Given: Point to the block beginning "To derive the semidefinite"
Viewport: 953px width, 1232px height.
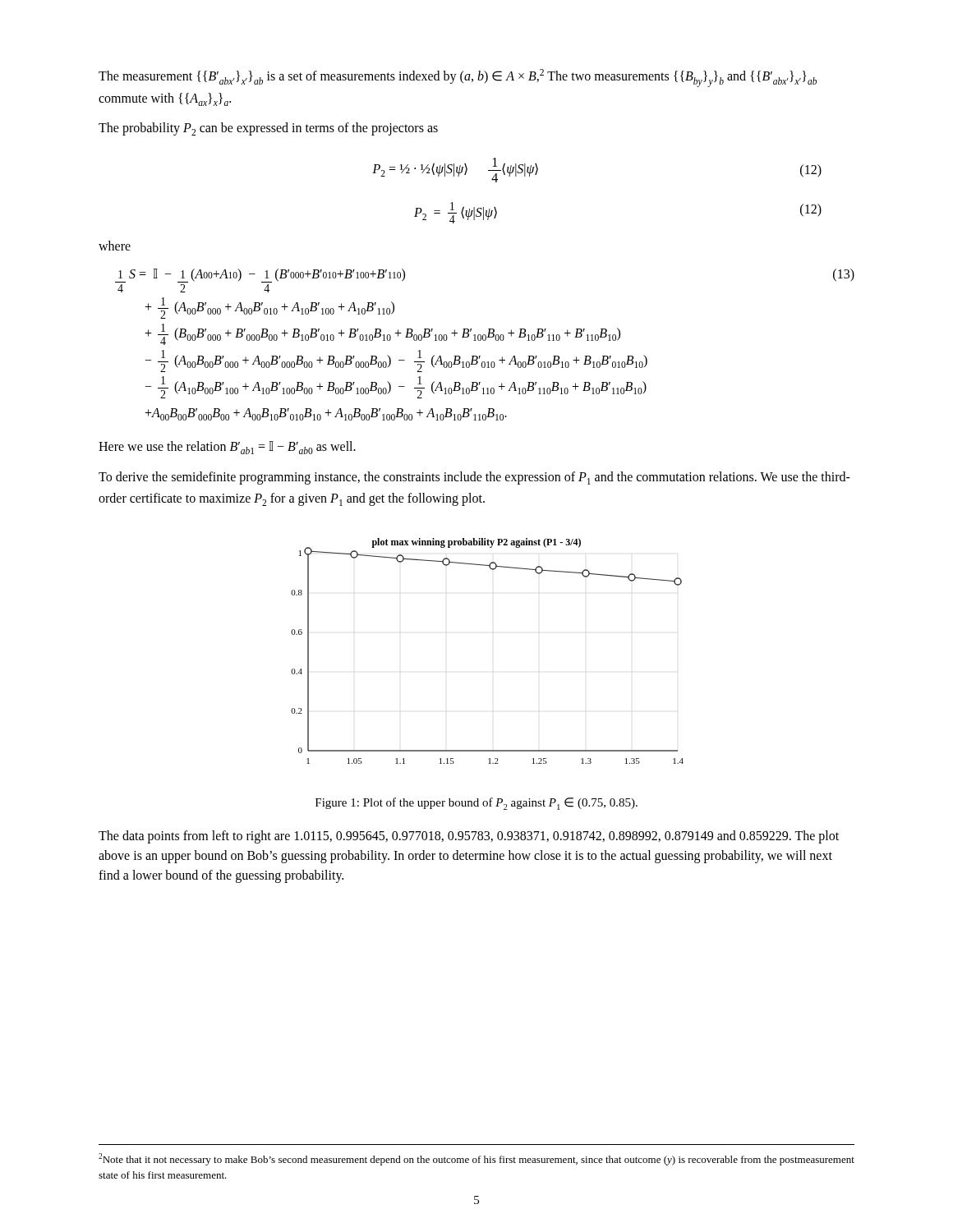Looking at the screenshot, I should click(x=474, y=489).
